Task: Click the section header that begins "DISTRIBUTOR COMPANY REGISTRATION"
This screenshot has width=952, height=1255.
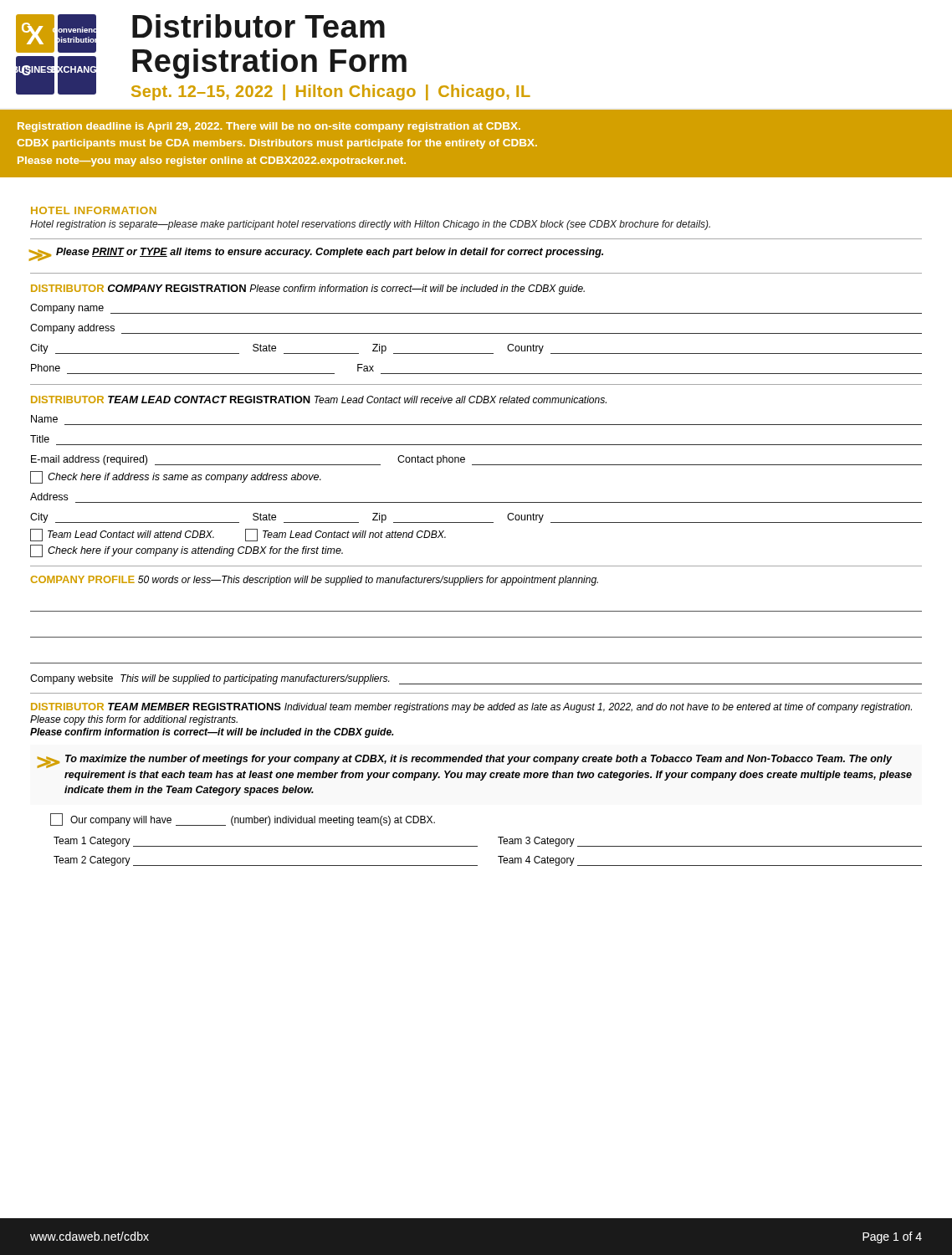Action: point(308,288)
